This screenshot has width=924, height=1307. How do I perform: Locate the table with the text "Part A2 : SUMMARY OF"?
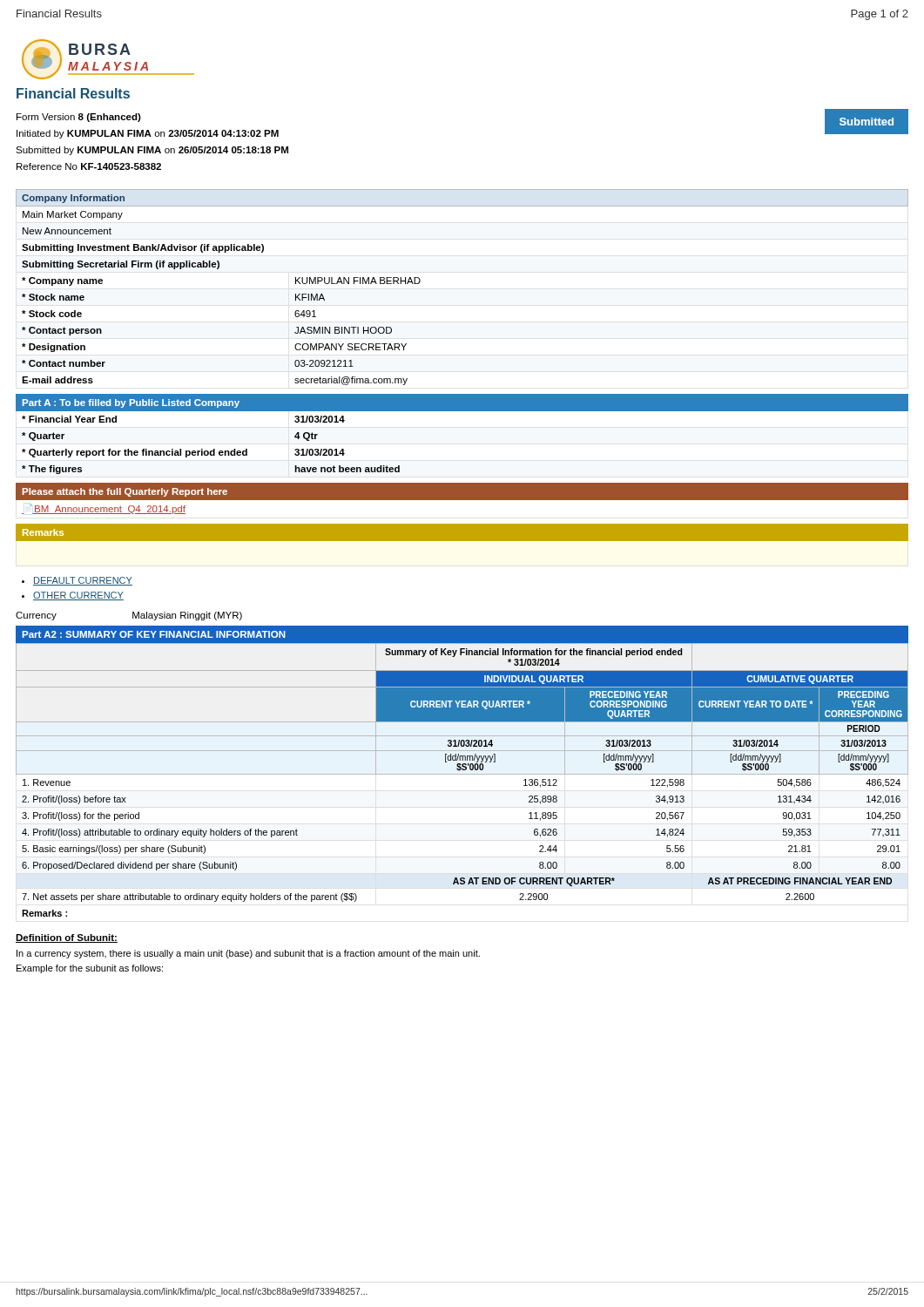pyautogui.click(x=462, y=634)
